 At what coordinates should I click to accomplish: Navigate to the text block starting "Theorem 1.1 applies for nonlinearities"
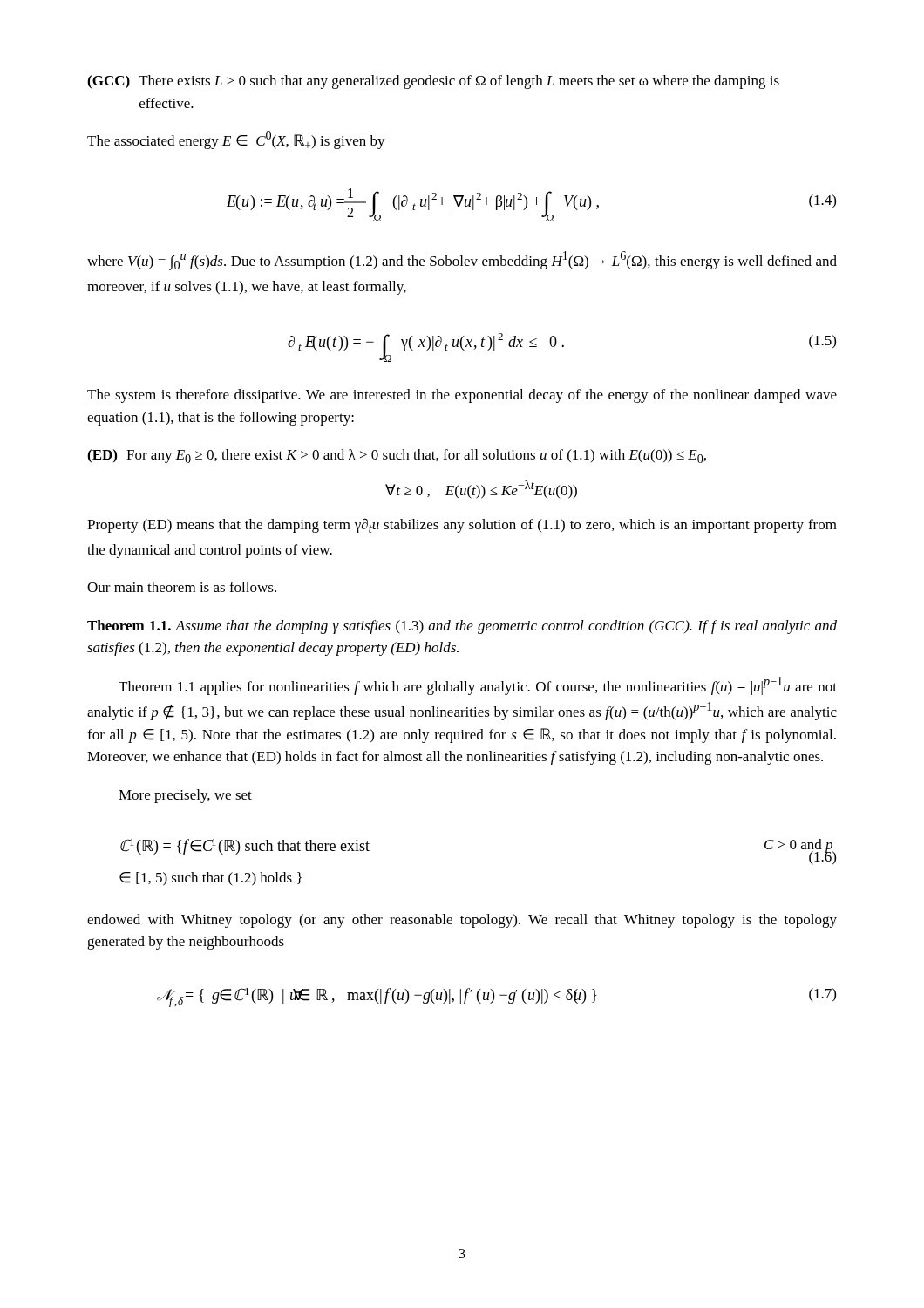[462, 720]
